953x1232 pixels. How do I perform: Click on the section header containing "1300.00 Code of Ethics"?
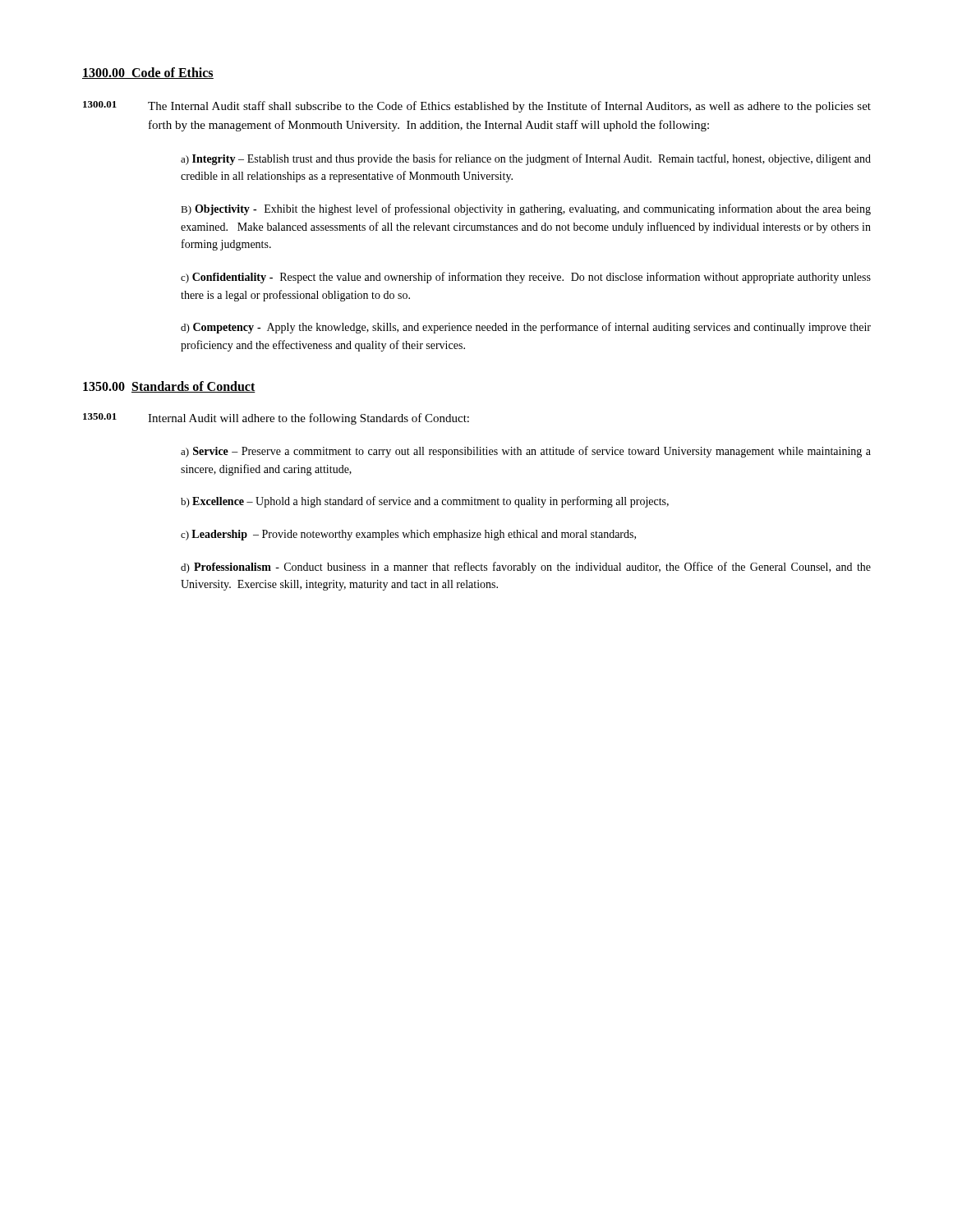[148, 73]
